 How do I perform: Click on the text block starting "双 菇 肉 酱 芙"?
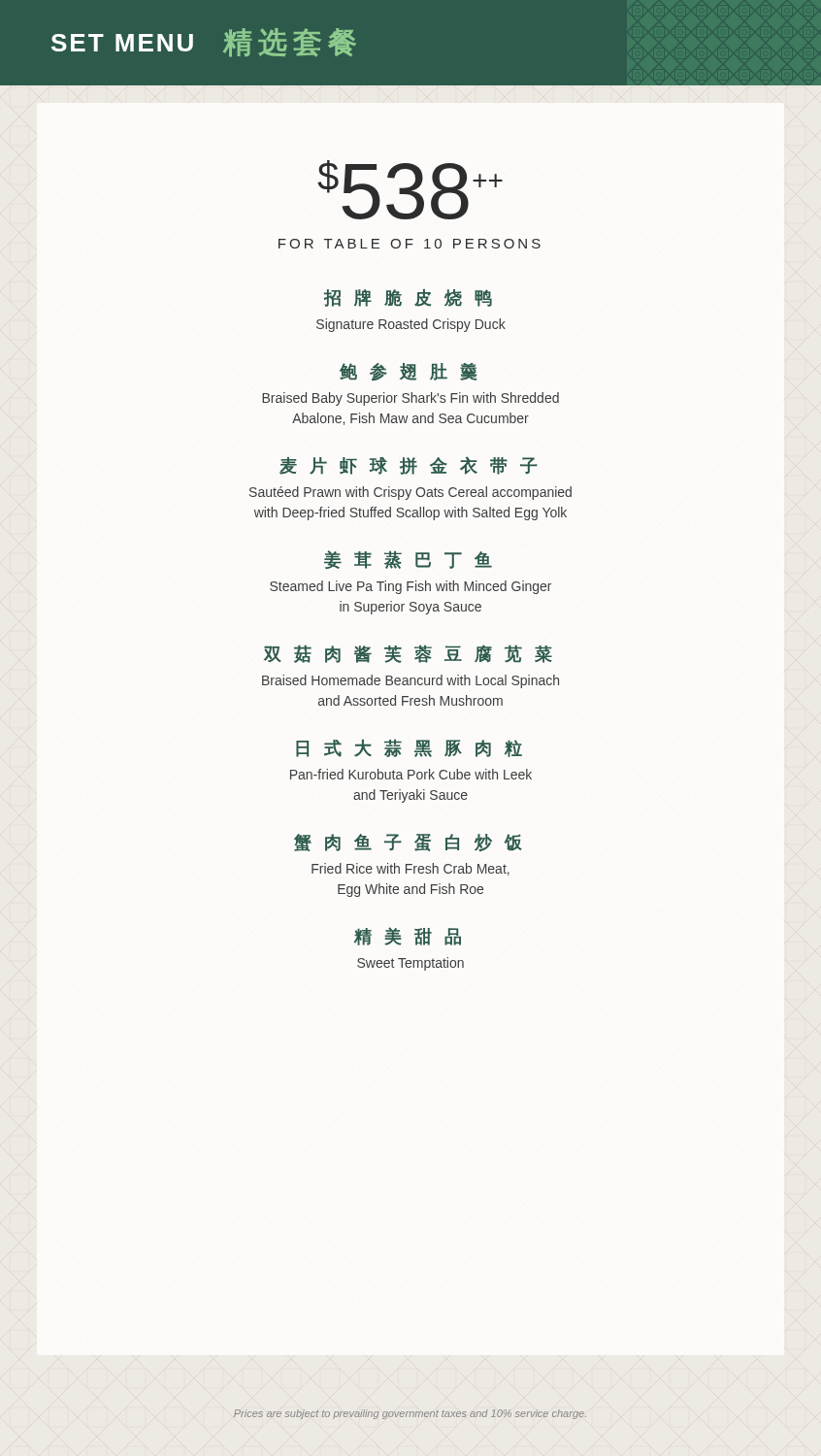pyautogui.click(x=410, y=677)
